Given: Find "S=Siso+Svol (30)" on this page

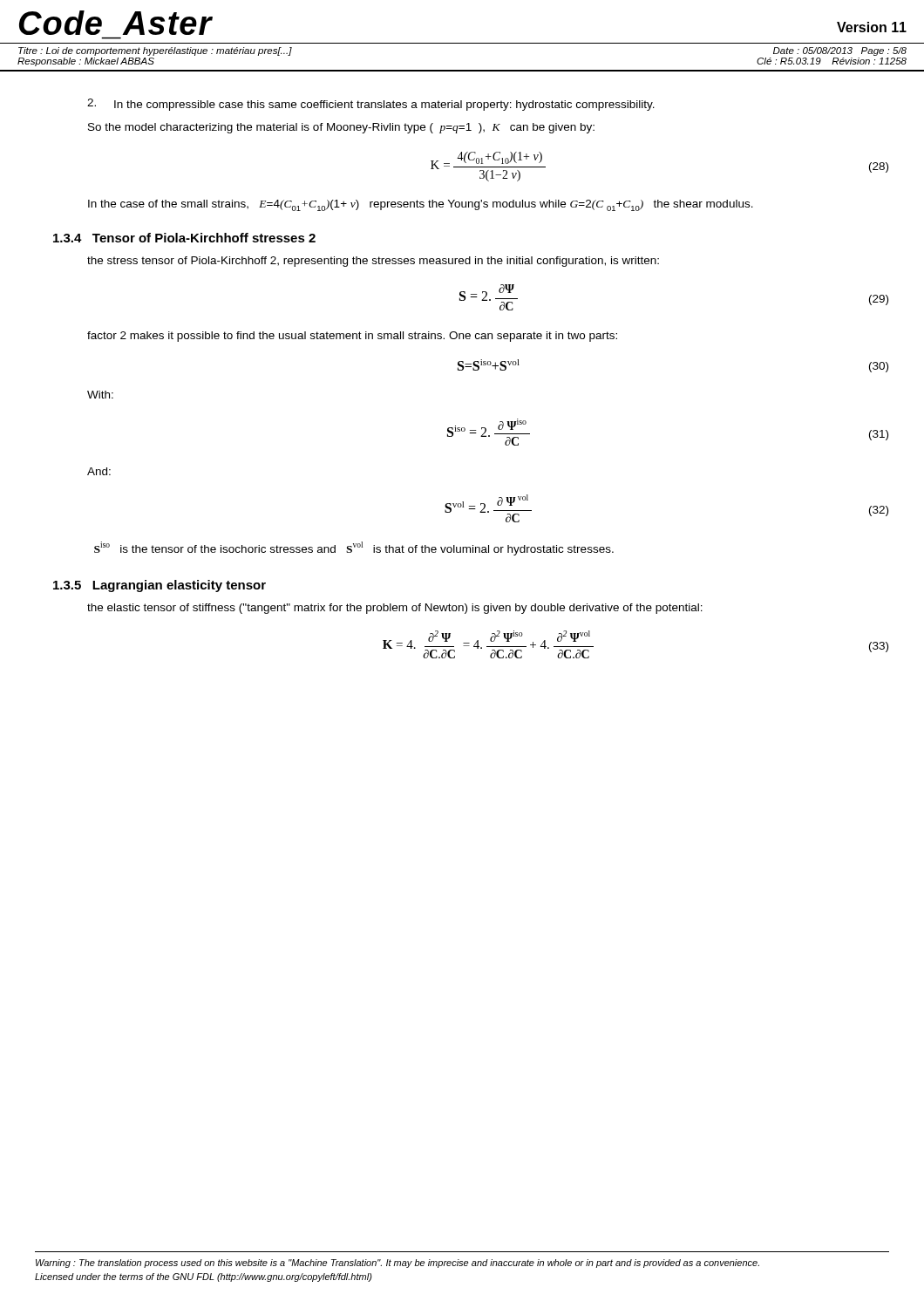Looking at the screenshot, I should 490,365.
